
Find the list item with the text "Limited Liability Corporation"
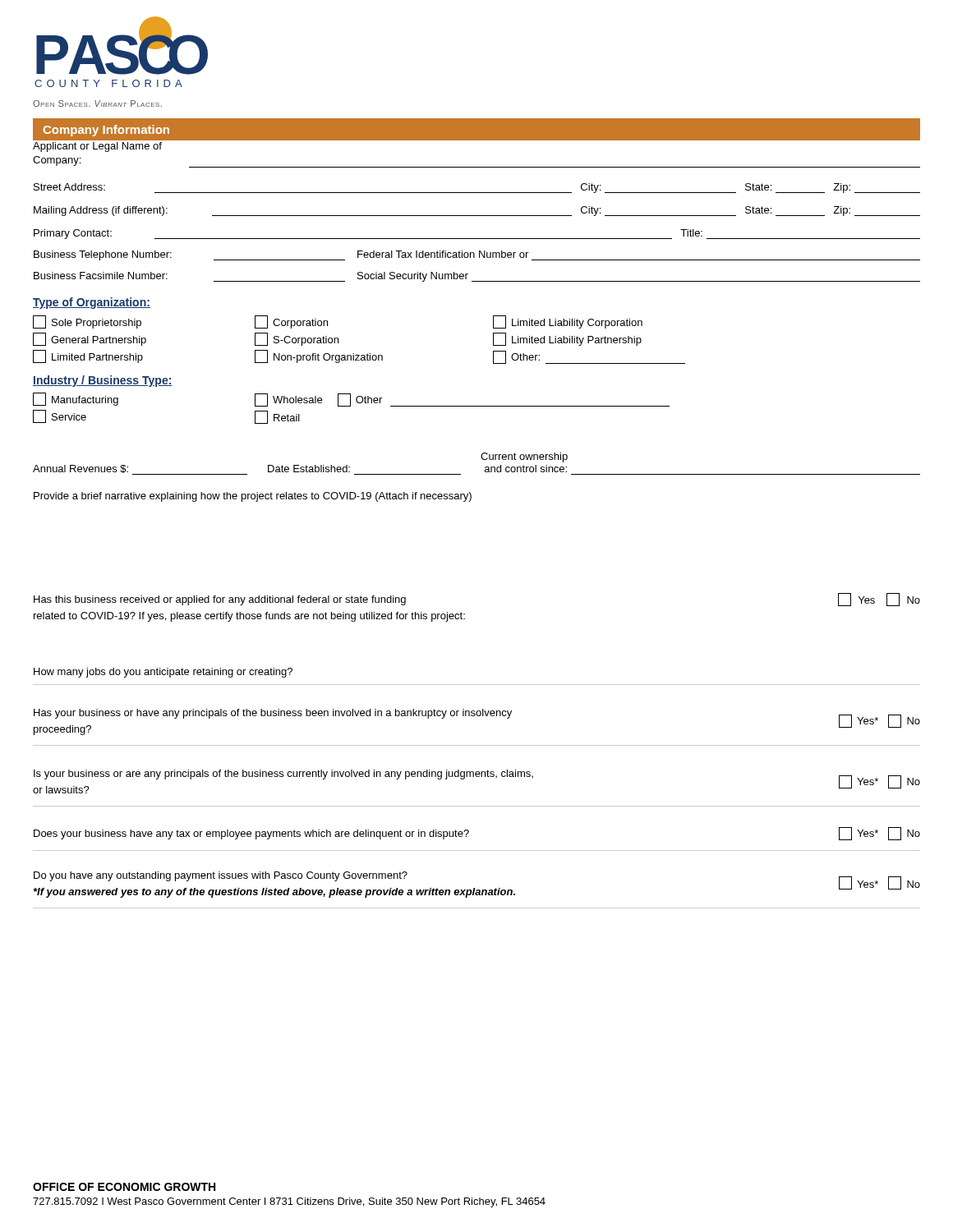(x=568, y=322)
